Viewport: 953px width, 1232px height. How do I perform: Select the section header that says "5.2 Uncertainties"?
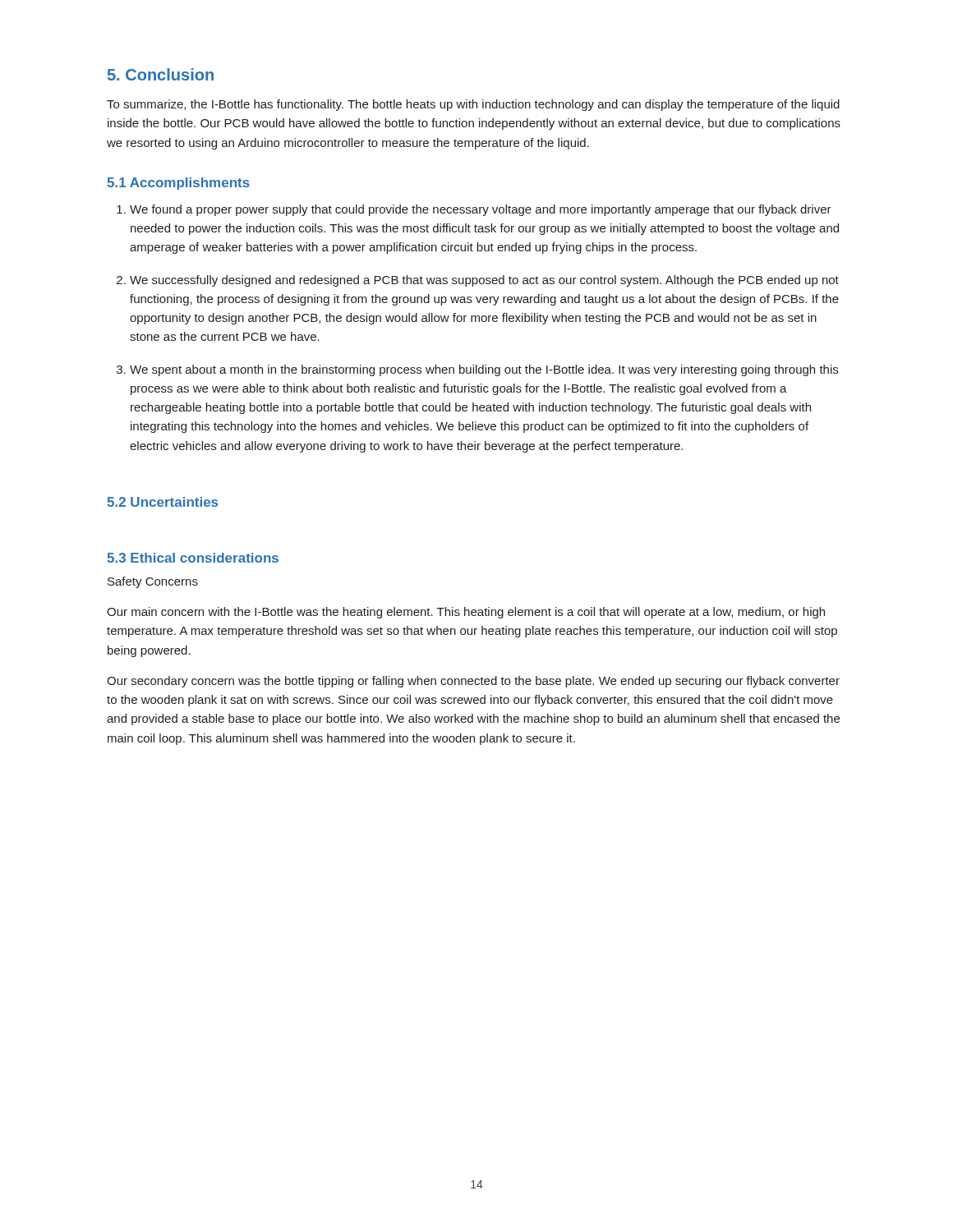[x=162, y=502]
